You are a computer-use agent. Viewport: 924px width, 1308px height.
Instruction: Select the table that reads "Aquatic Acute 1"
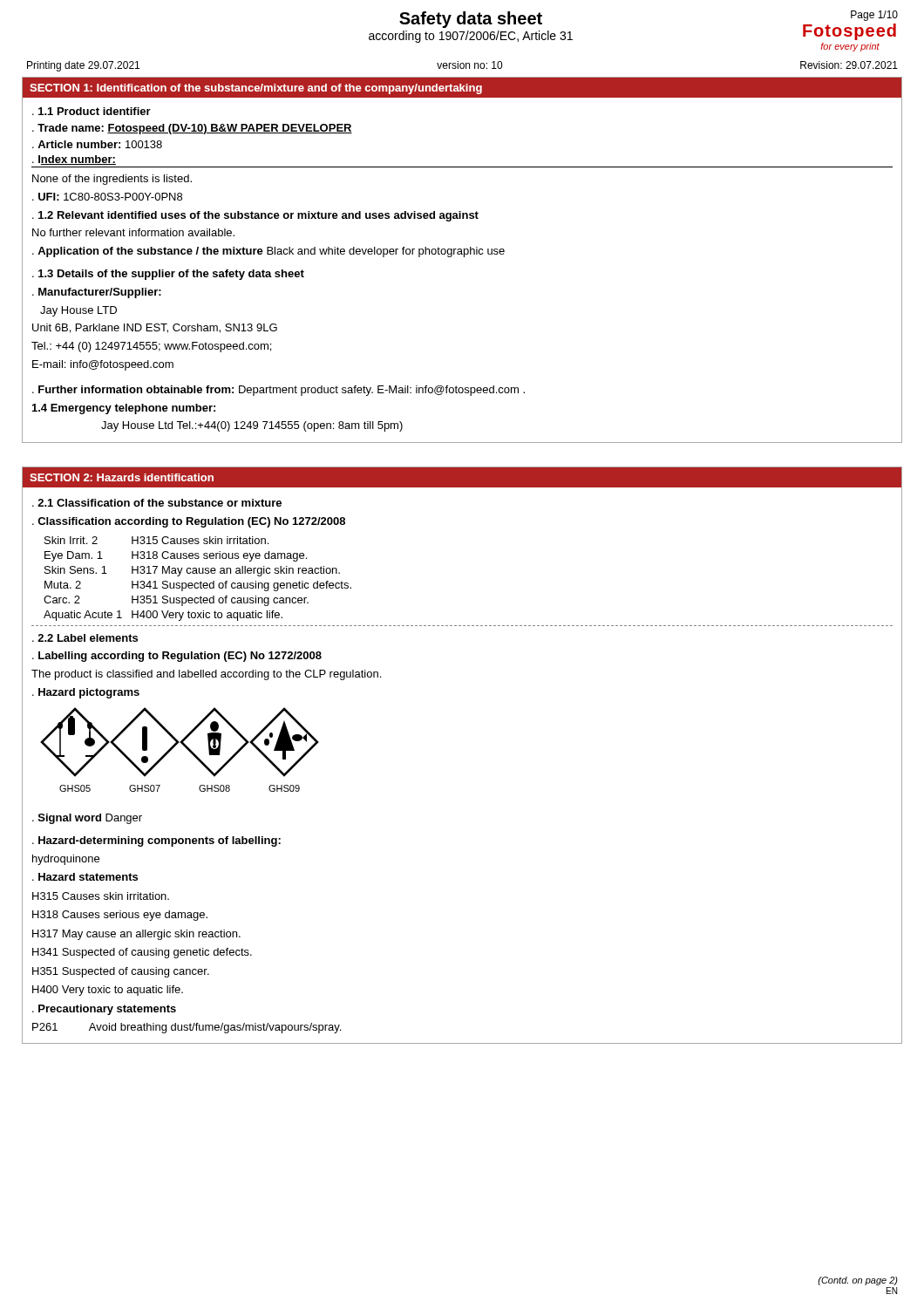pos(462,577)
